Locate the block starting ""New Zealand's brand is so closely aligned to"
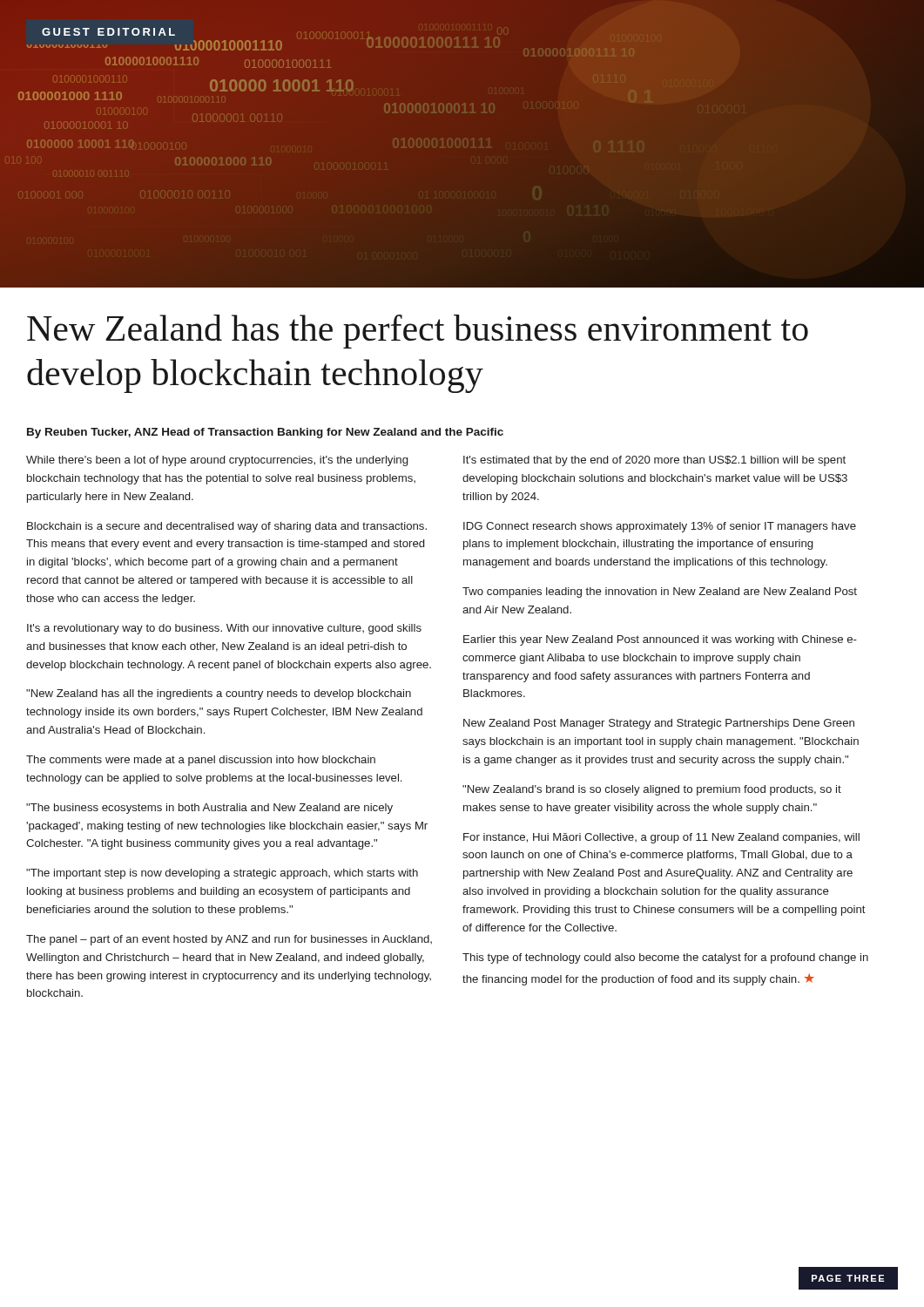 [666, 799]
